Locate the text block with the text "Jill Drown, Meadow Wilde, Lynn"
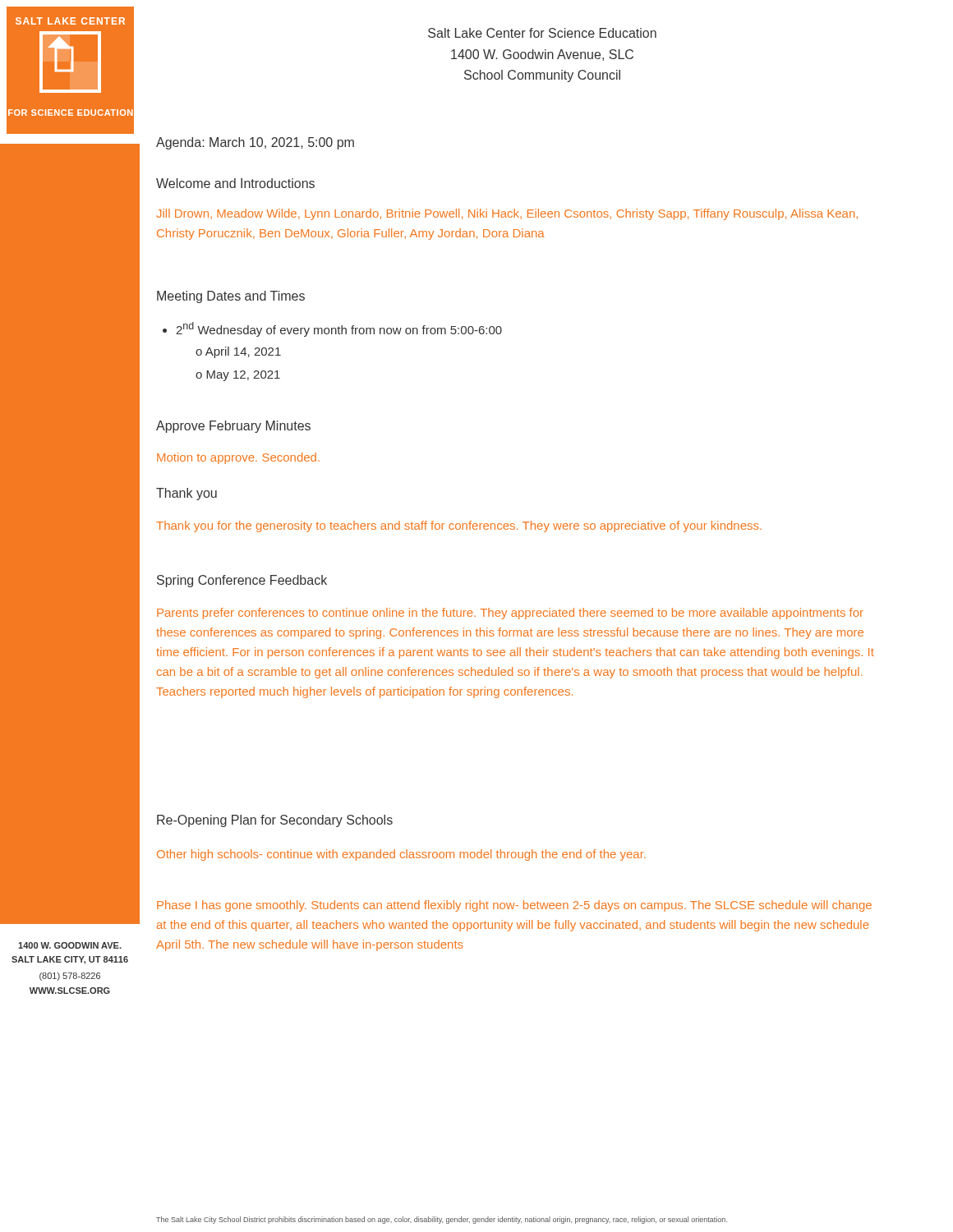The image size is (953, 1232). (x=507, y=223)
